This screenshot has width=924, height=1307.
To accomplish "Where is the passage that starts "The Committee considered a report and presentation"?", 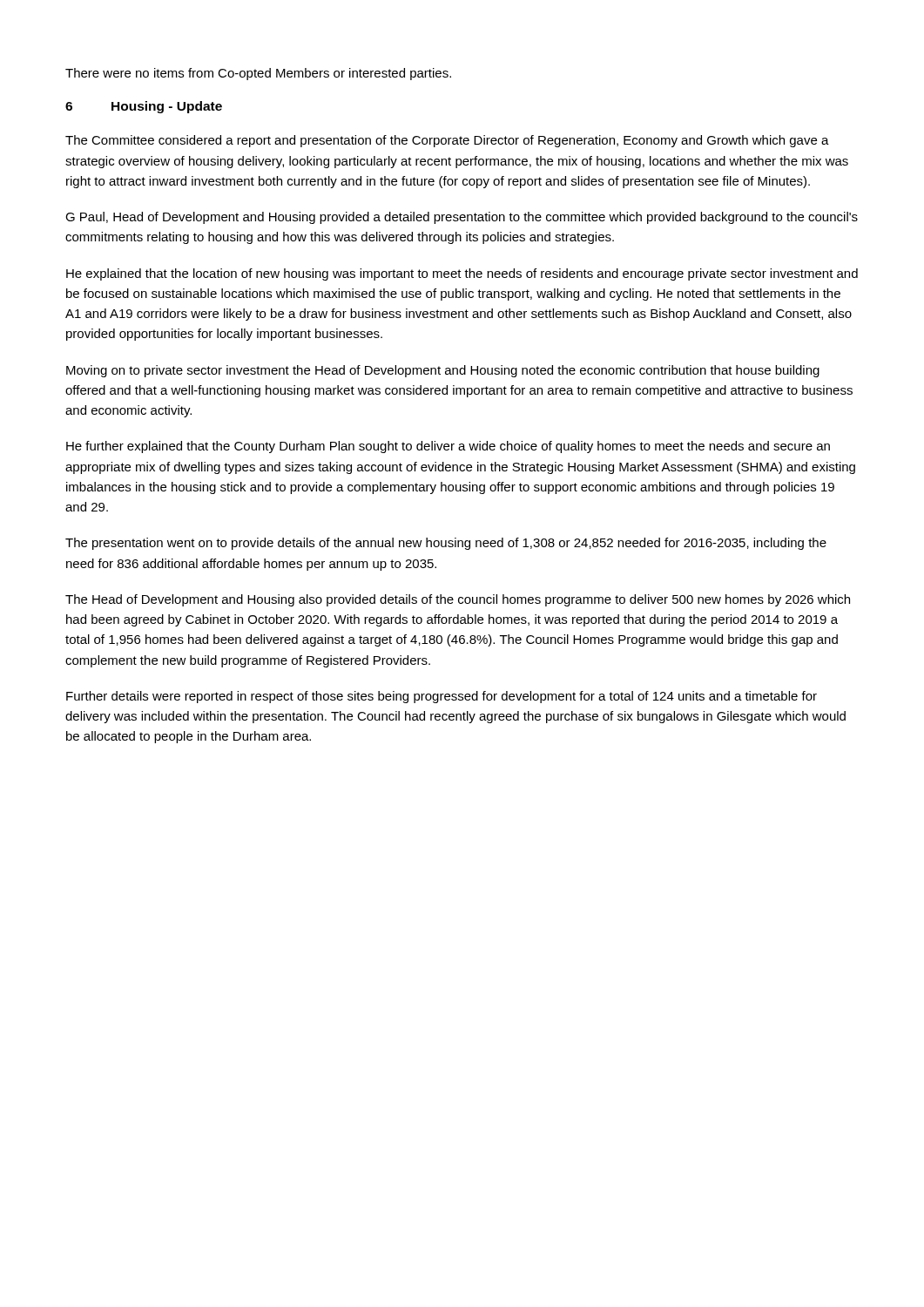I will coord(457,160).
